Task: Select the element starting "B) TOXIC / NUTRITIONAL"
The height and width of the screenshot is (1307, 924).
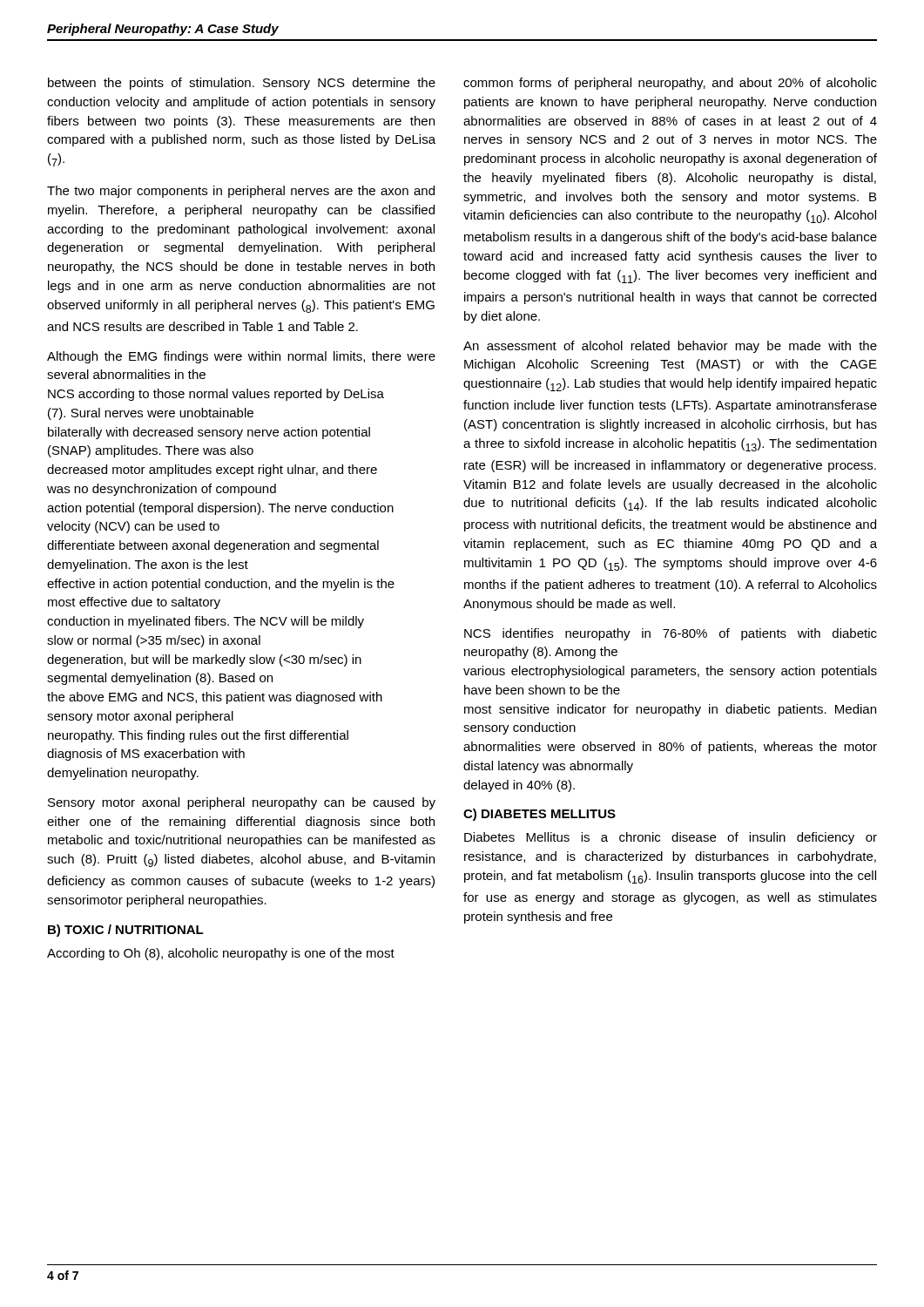Action: [125, 929]
